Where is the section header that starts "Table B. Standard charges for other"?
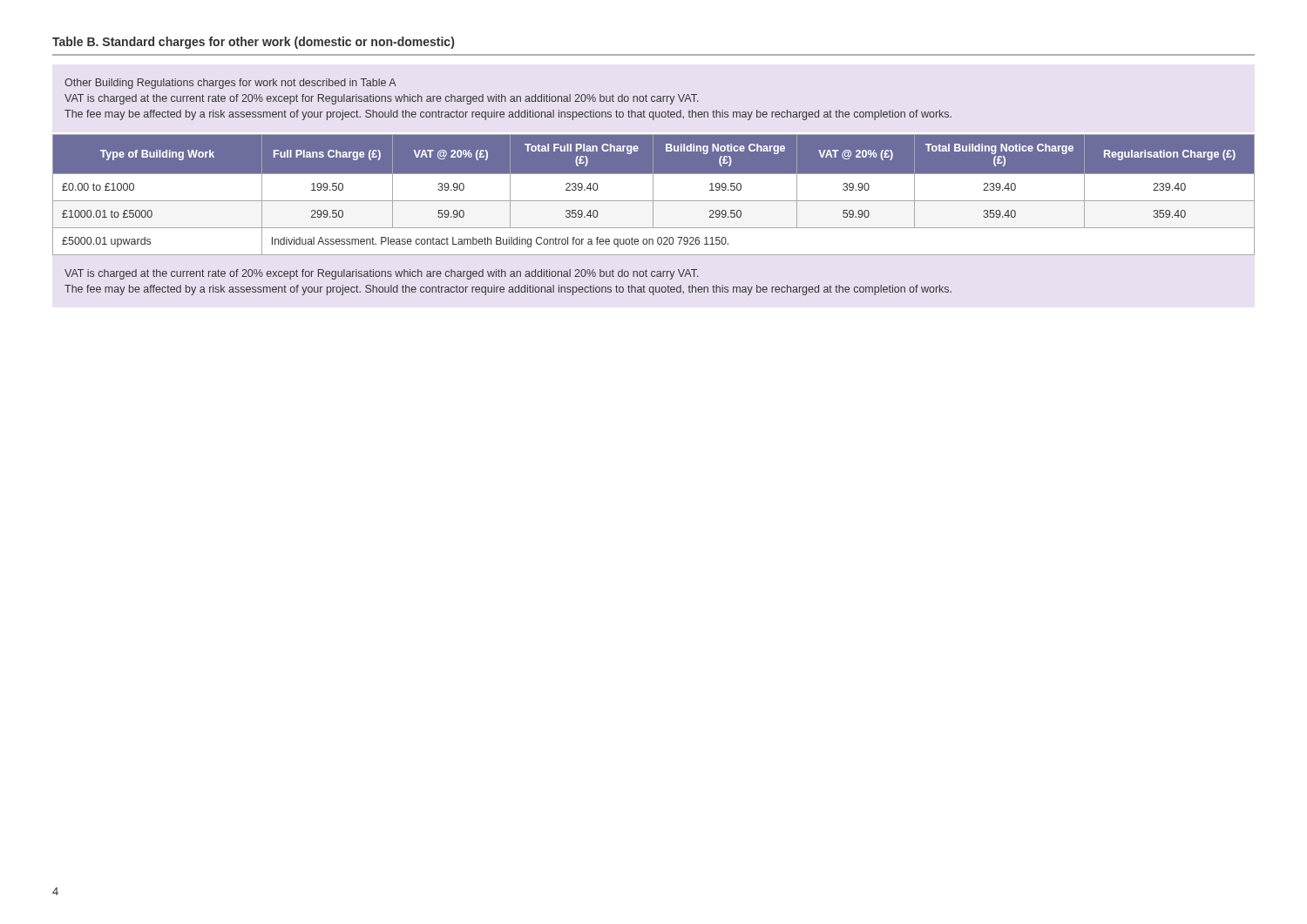 click(253, 42)
